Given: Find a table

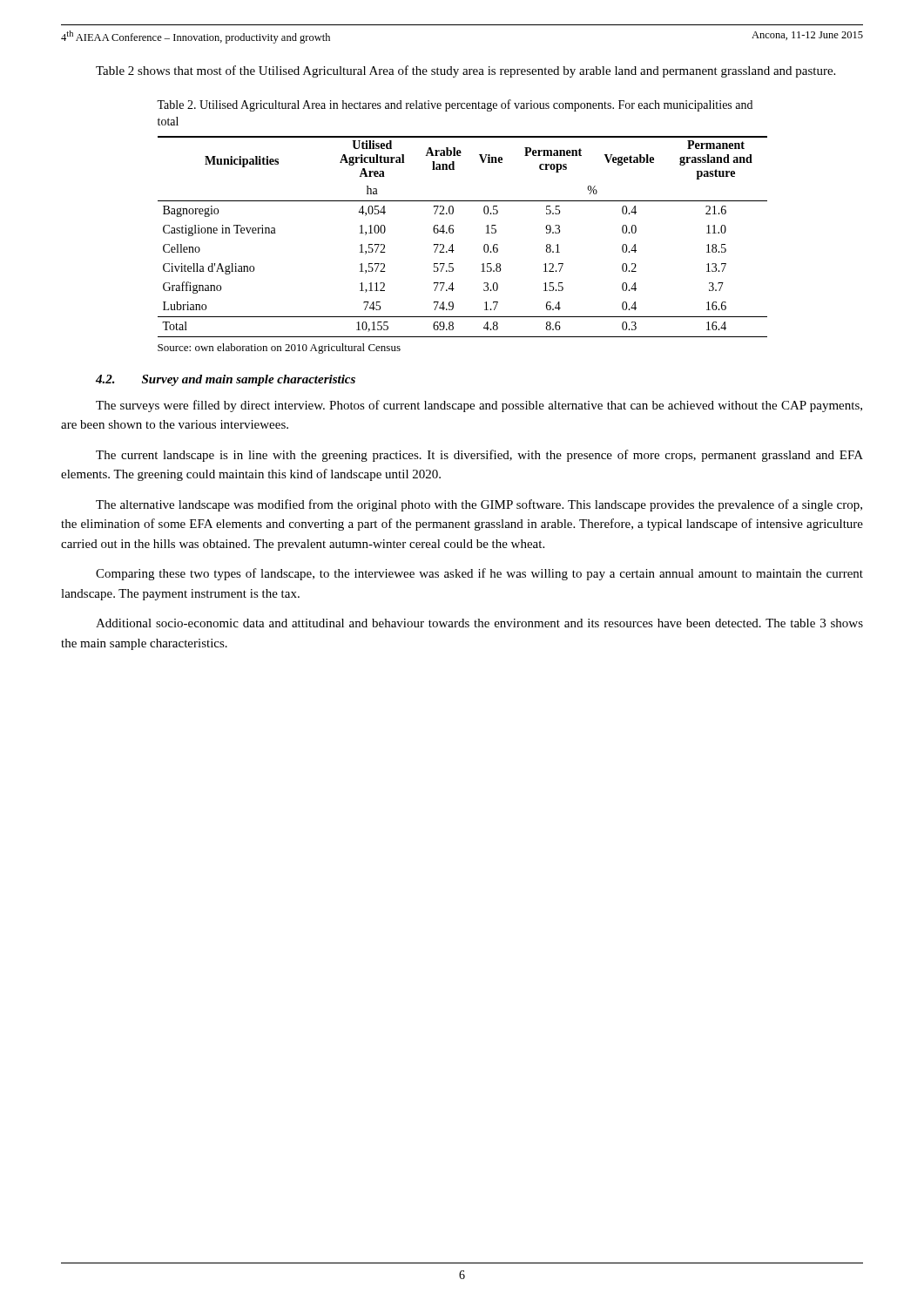Looking at the screenshot, I should tap(462, 236).
